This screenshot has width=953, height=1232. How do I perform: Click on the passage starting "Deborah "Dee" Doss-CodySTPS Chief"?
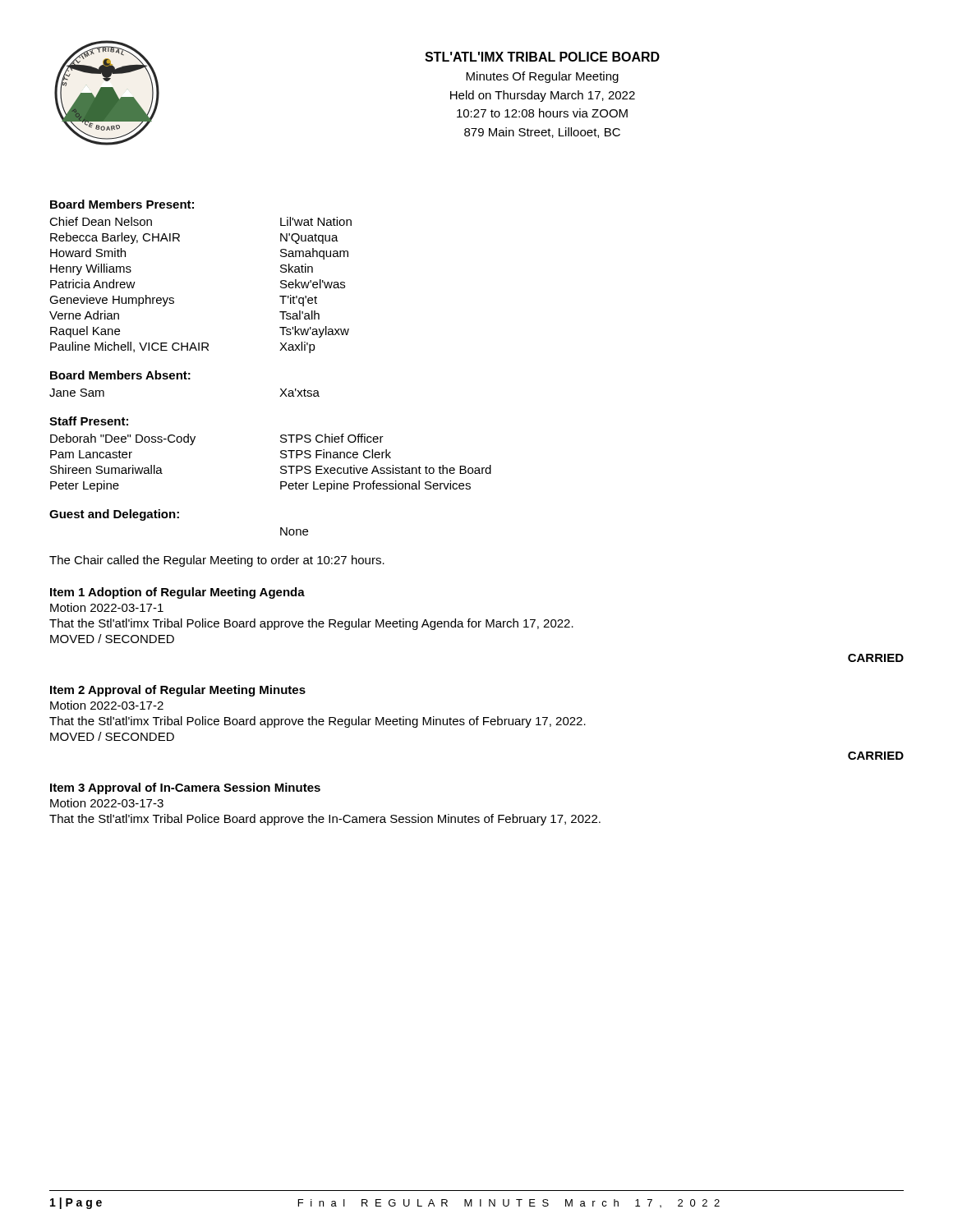[476, 462]
